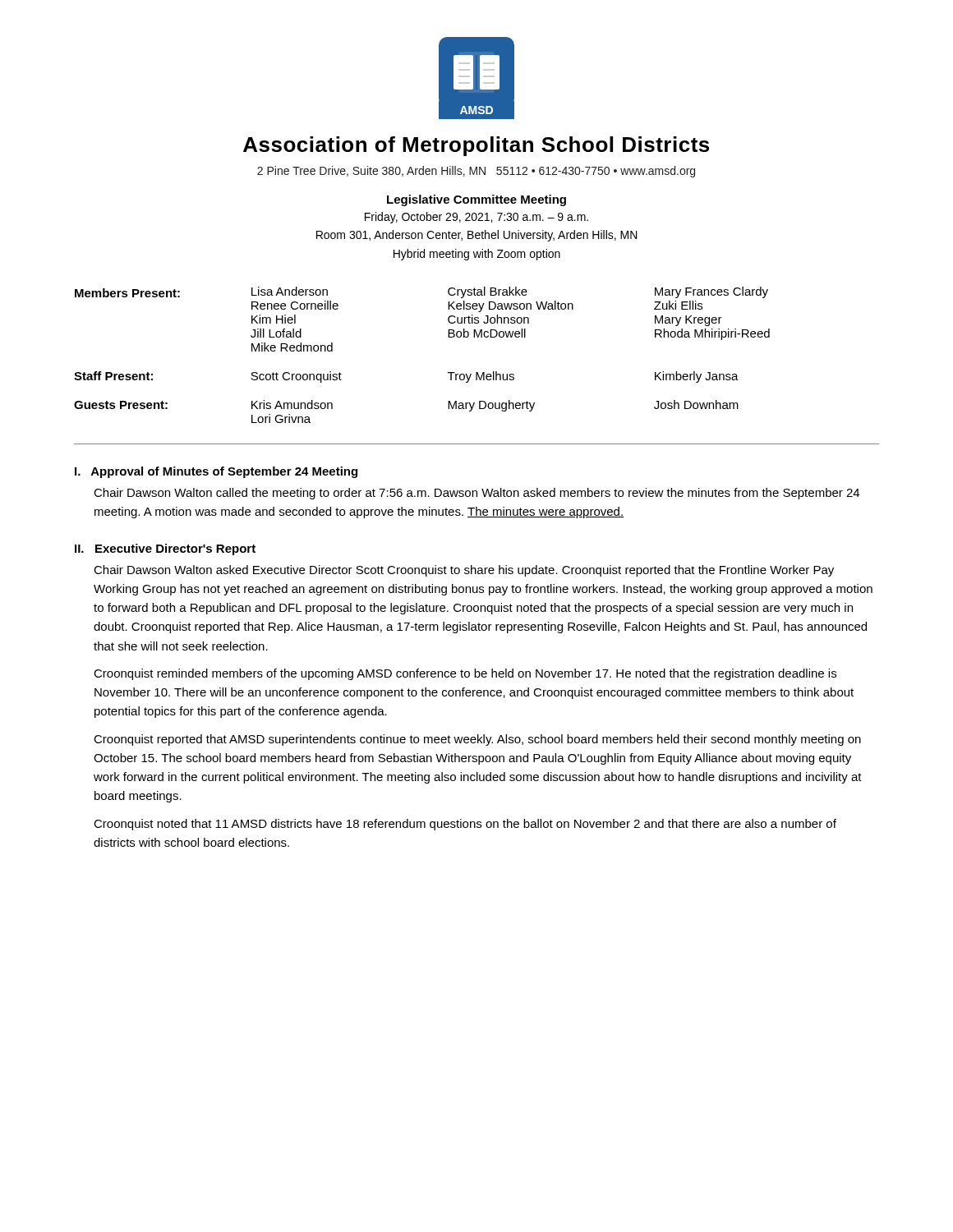Screen dimensions: 1232x953
Task: Find the text starting "Croonquist reported that AMSD"
Action: tap(478, 767)
